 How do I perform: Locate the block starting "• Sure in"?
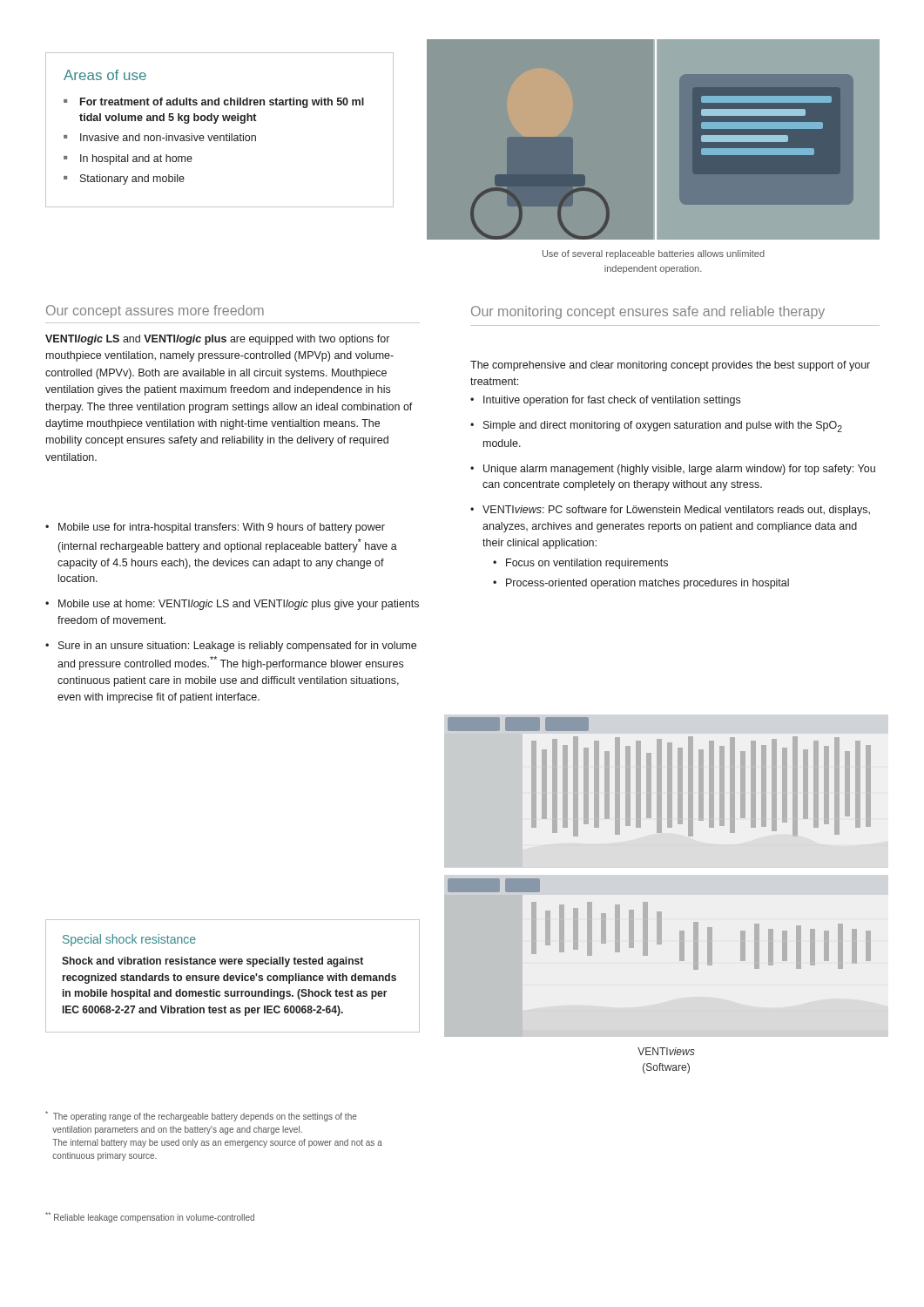point(231,670)
